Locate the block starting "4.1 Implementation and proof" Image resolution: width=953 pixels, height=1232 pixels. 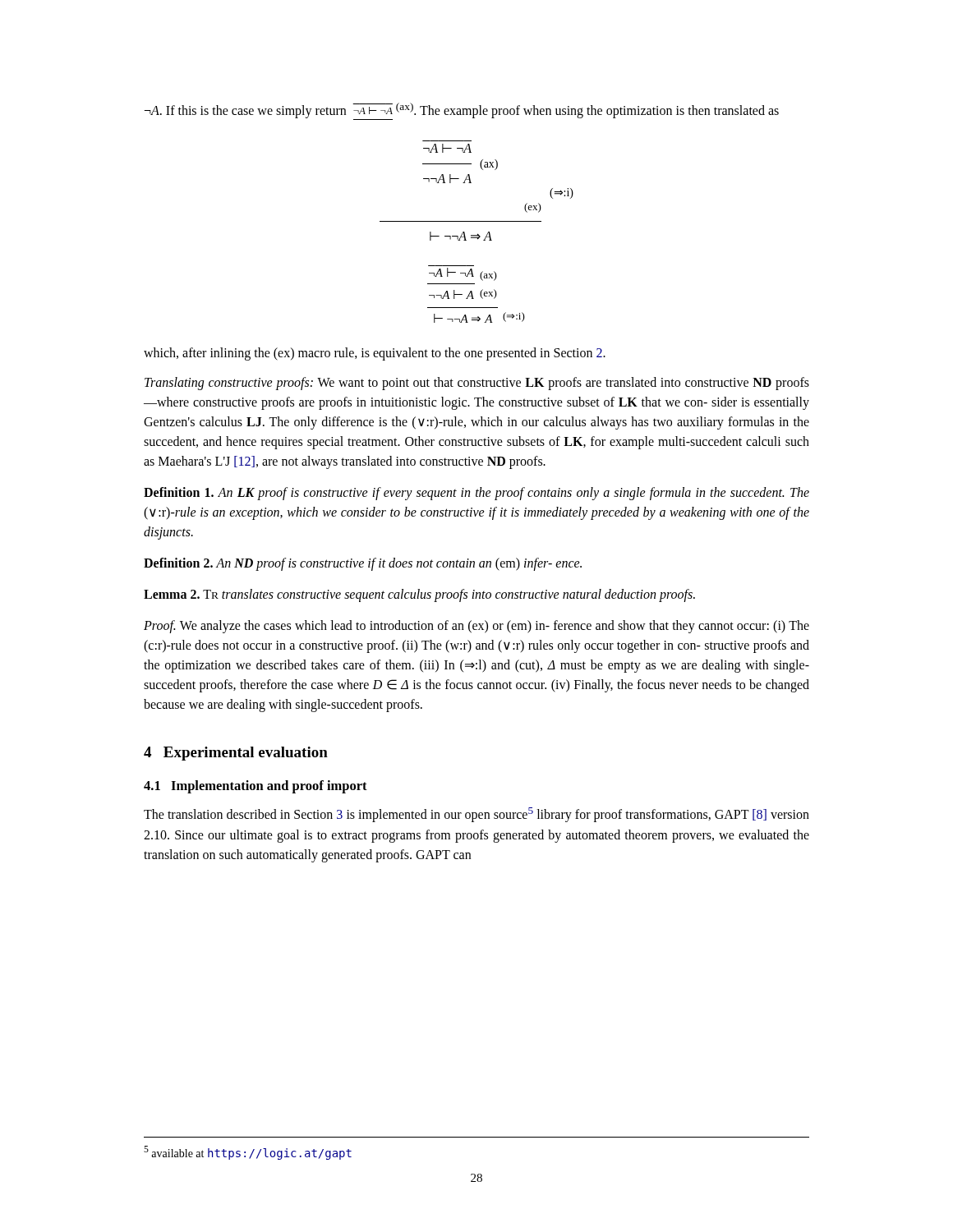click(255, 785)
